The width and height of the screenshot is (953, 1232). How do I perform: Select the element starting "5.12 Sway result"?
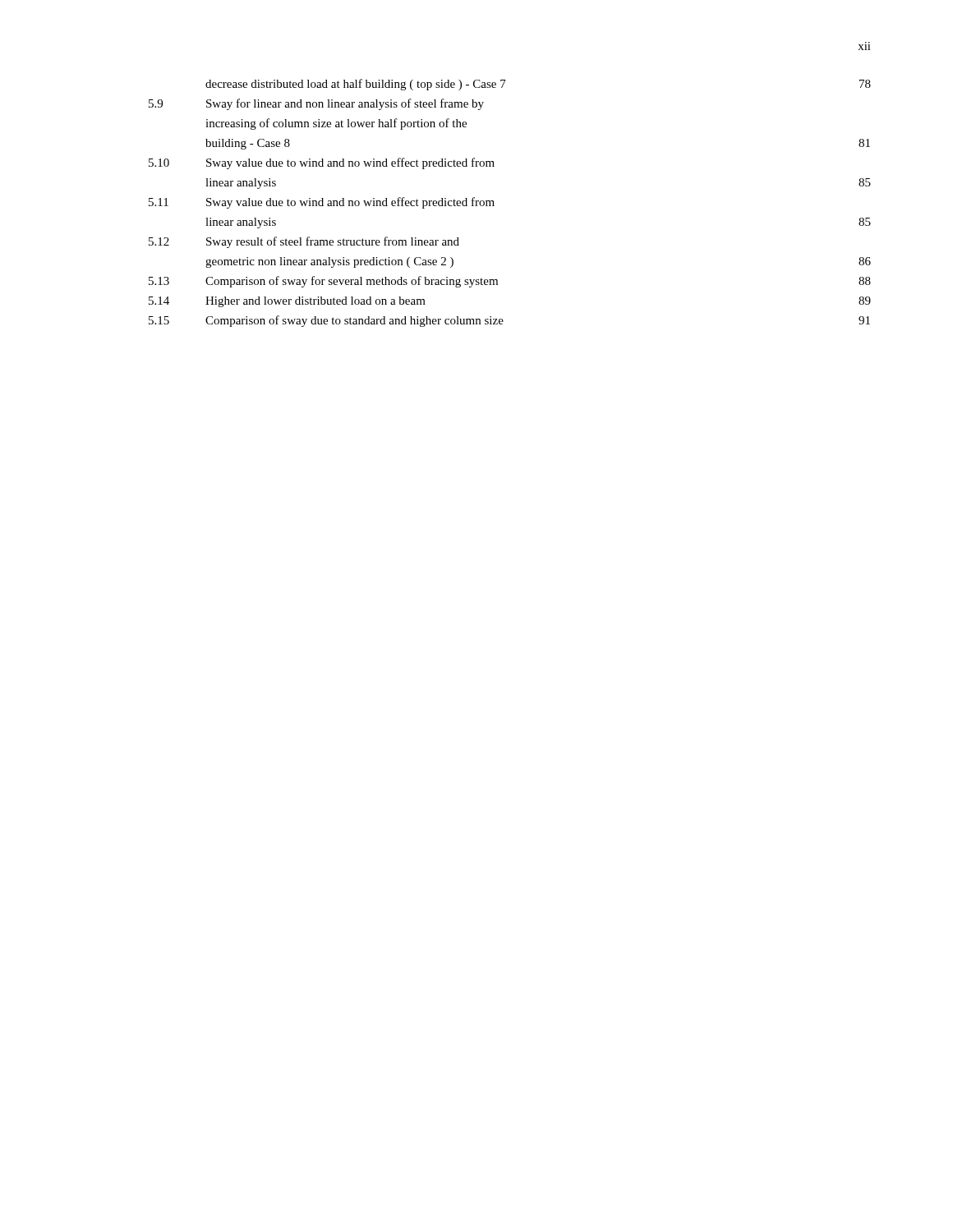[304, 242]
